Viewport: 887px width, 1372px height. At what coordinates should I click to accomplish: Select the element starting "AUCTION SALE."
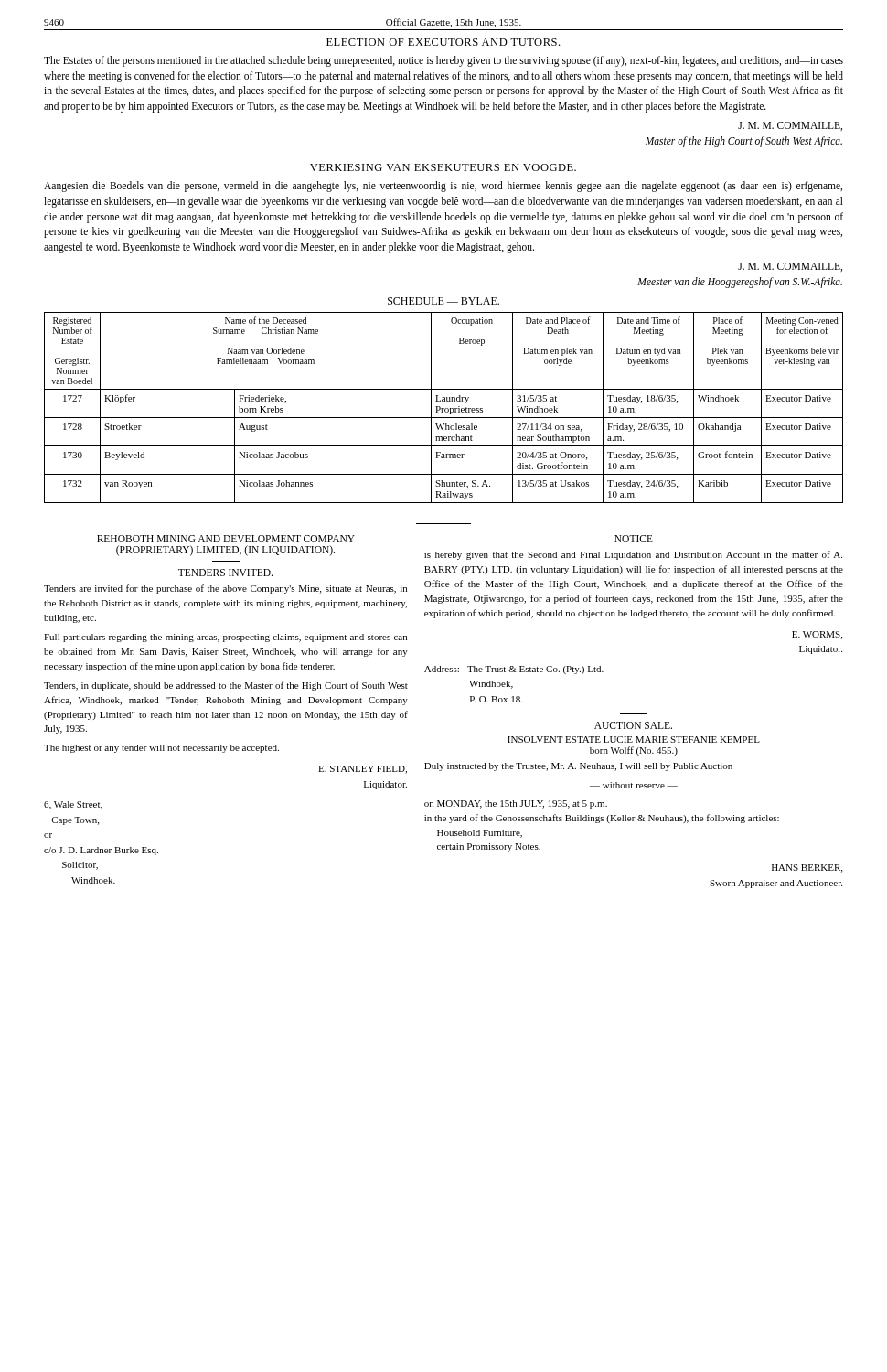tap(634, 726)
